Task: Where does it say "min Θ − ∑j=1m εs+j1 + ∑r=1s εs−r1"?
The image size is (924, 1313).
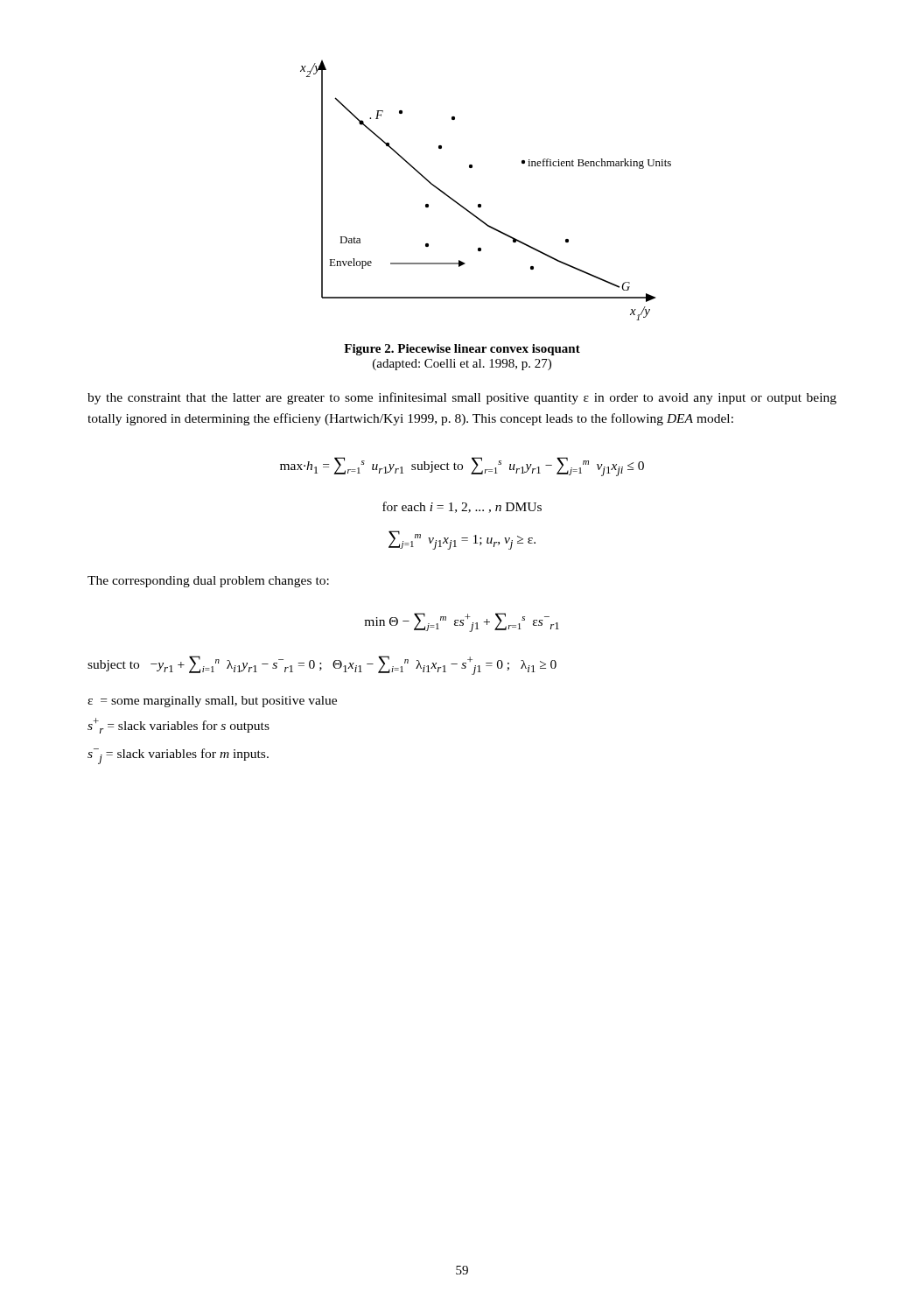Action: coord(462,620)
